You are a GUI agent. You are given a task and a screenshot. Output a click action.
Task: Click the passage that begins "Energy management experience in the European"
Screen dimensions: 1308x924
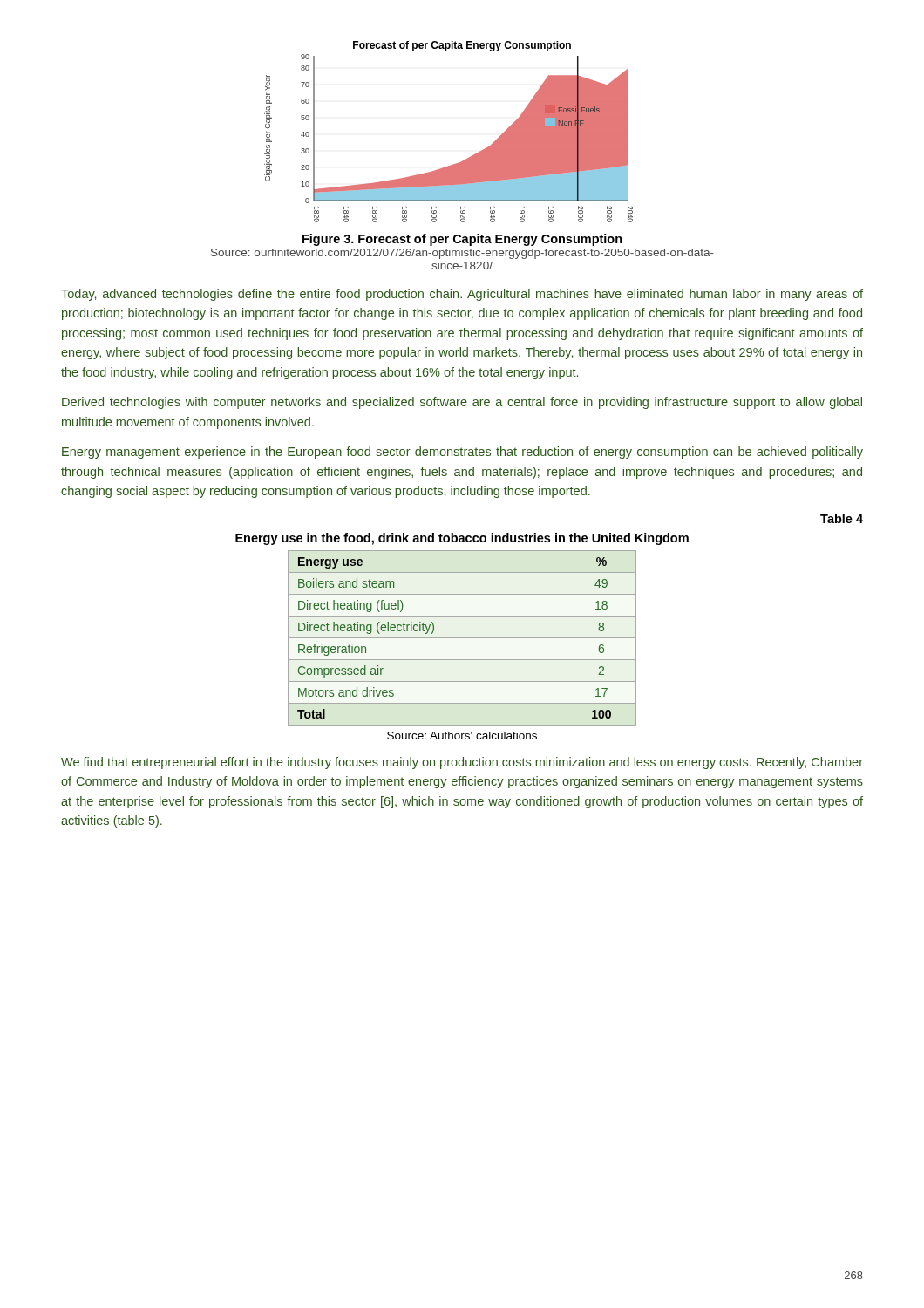(x=462, y=472)
